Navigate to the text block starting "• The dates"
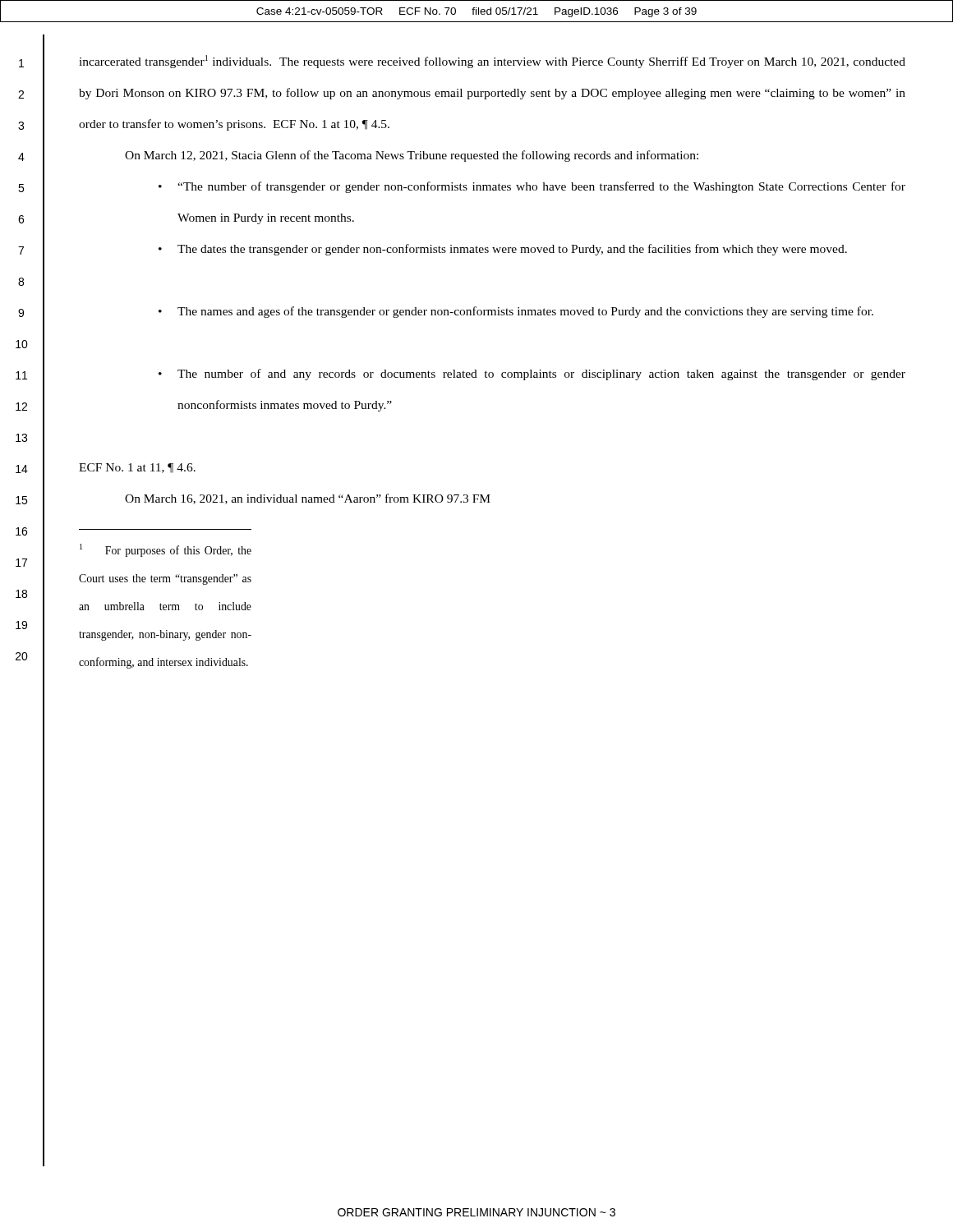 coord(503,249)
